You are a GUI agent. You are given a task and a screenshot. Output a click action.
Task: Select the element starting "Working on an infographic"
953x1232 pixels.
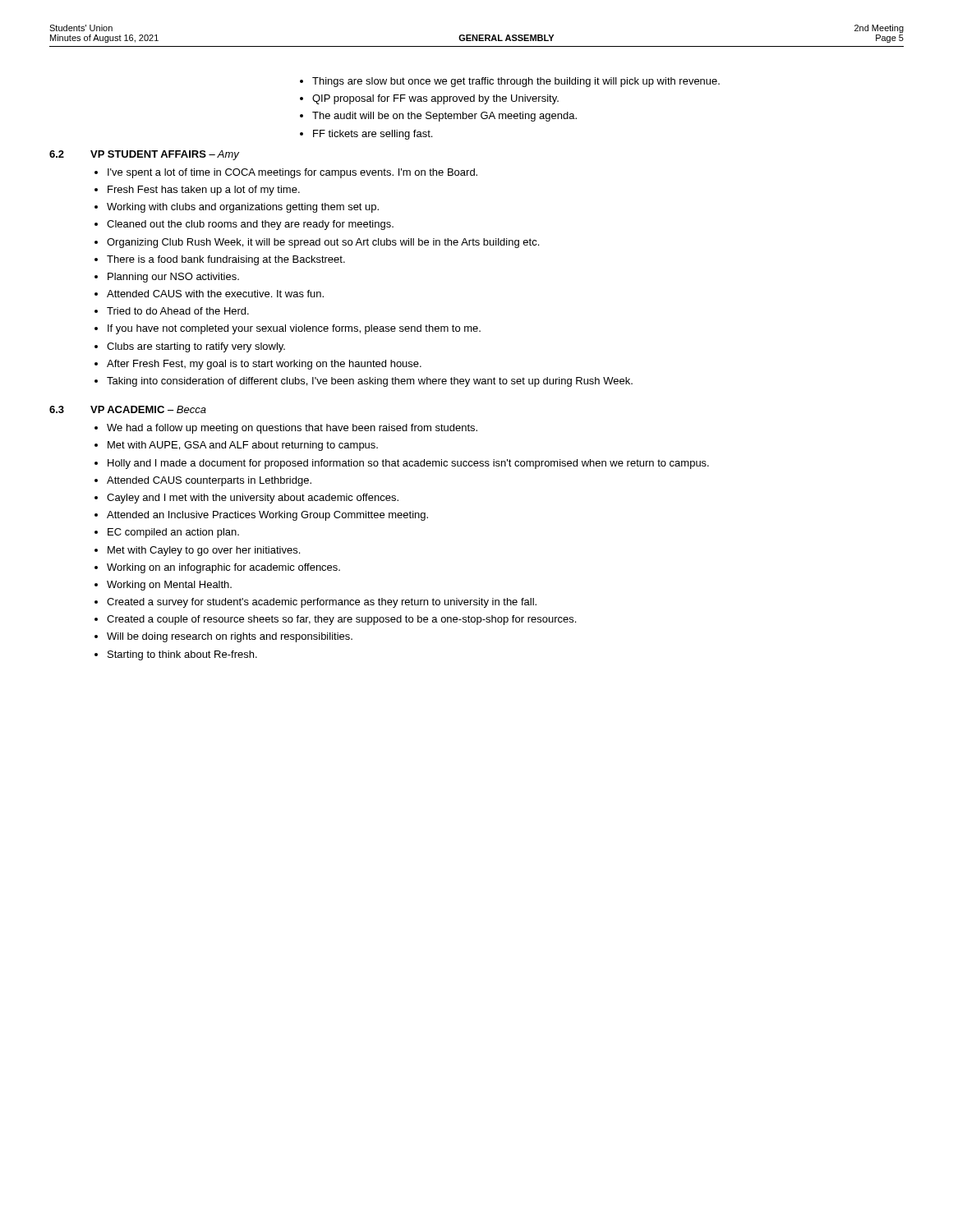click(x=223, y=568)
